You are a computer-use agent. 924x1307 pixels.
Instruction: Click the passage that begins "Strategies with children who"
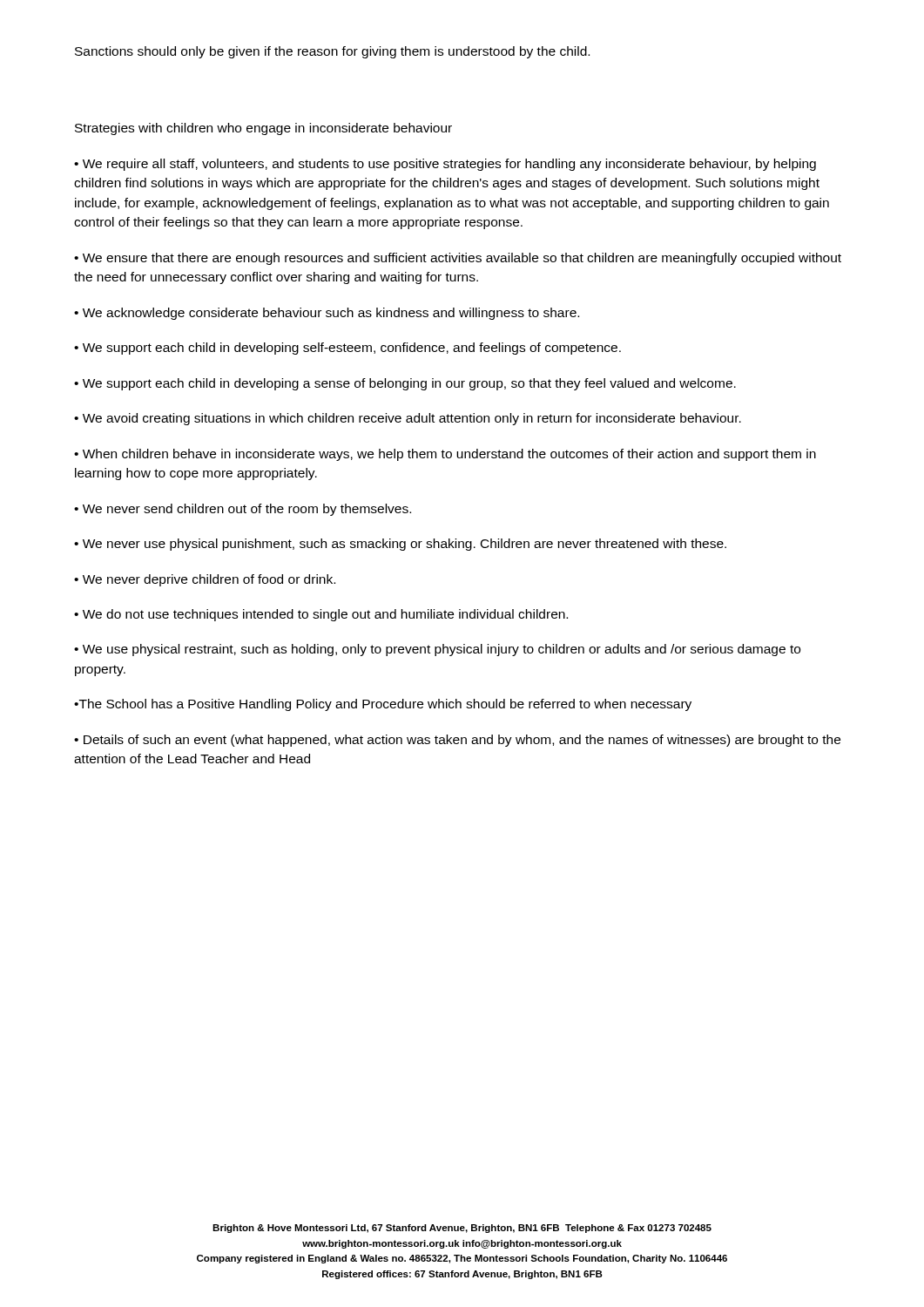[263, 128]
